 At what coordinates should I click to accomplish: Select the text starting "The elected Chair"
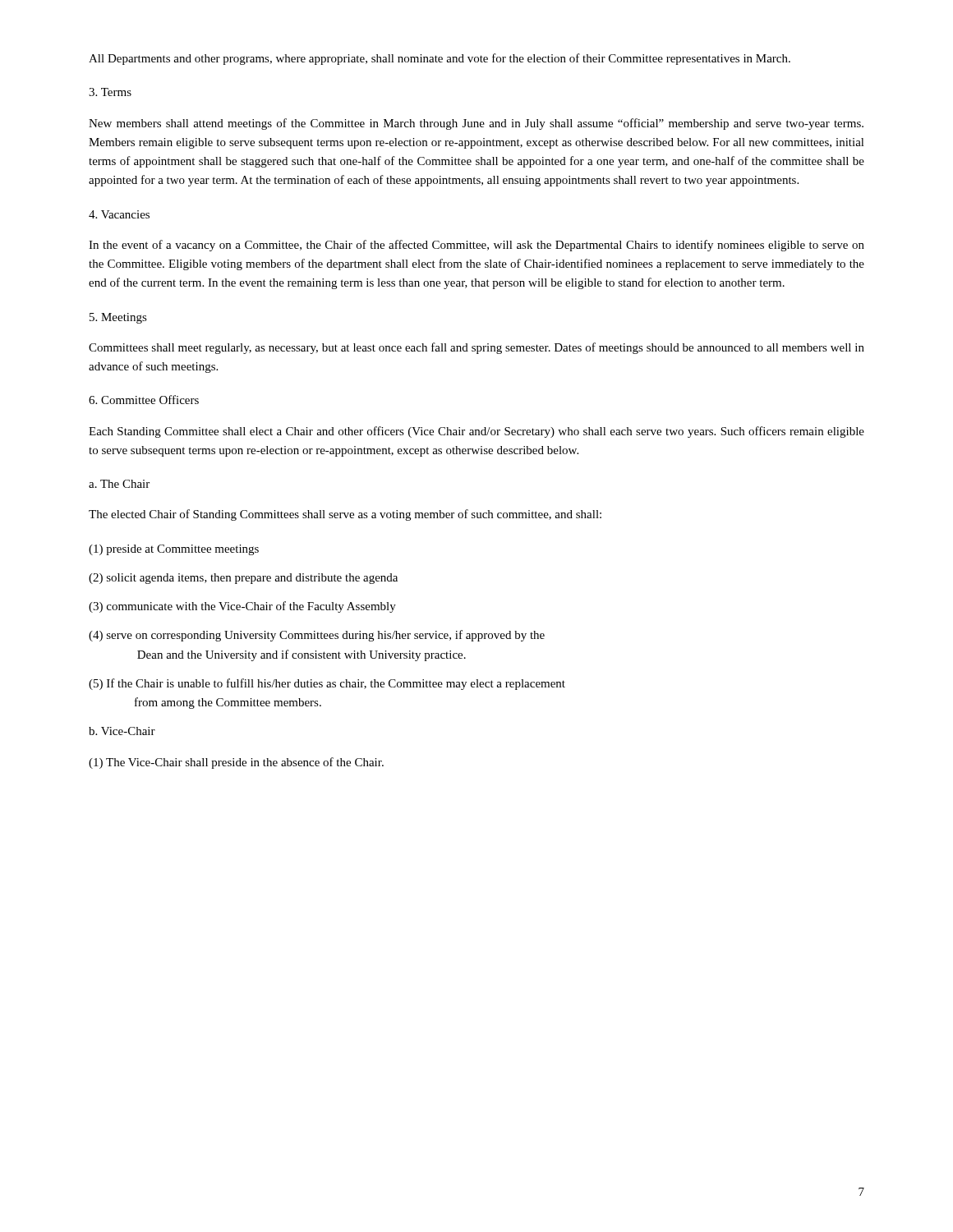coord(346,514)
